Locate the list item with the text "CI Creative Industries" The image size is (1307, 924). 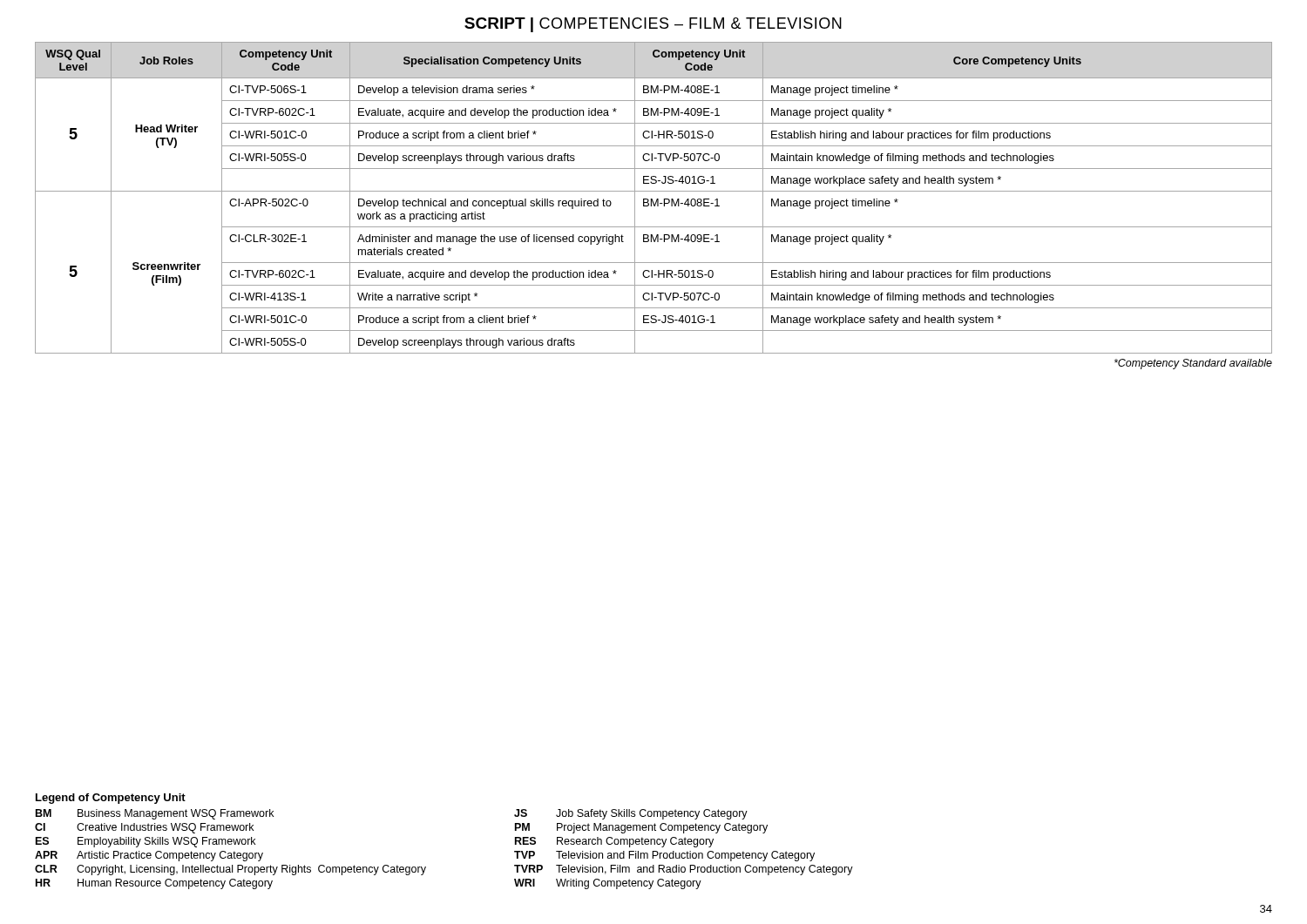[x=274, y=827]
